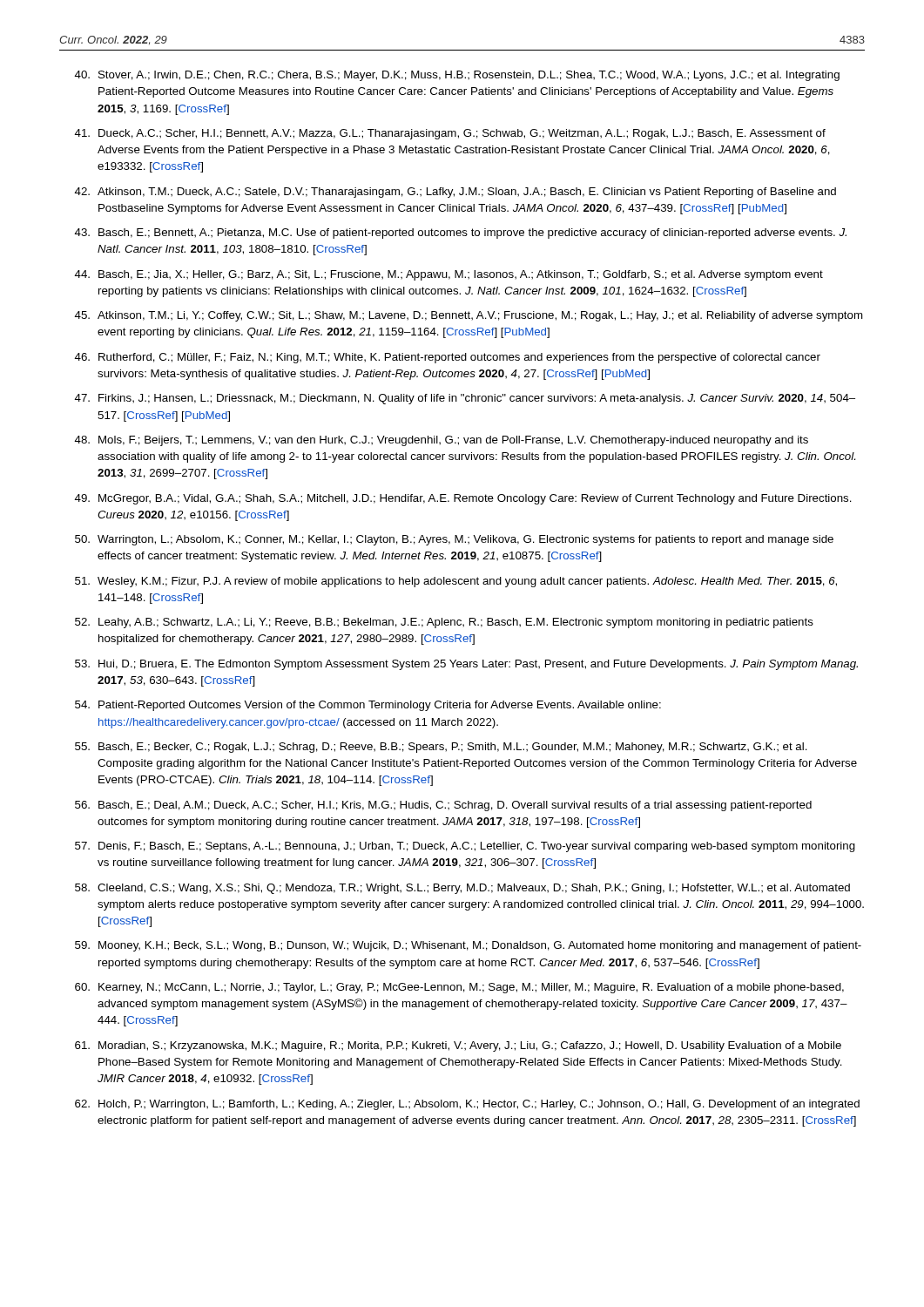Screen dimensions: 1307x924
Task: Click on the list item that says "52. Leahy, A.B.; Schwartz, L.A.; Li, Y.; Reeve,"
Action: pos(462,630)
